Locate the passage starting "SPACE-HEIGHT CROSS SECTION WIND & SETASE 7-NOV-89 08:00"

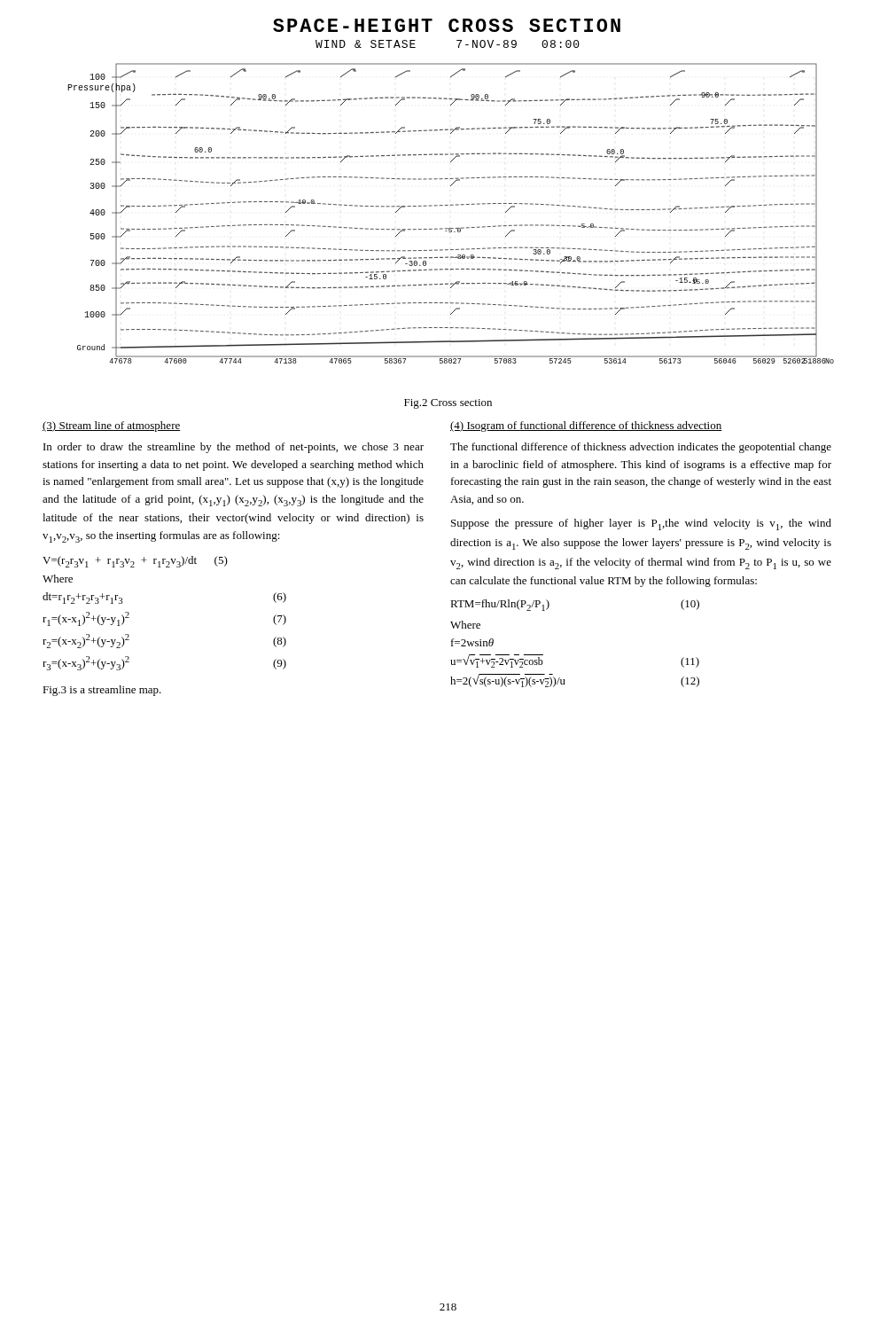pos(448,34)
